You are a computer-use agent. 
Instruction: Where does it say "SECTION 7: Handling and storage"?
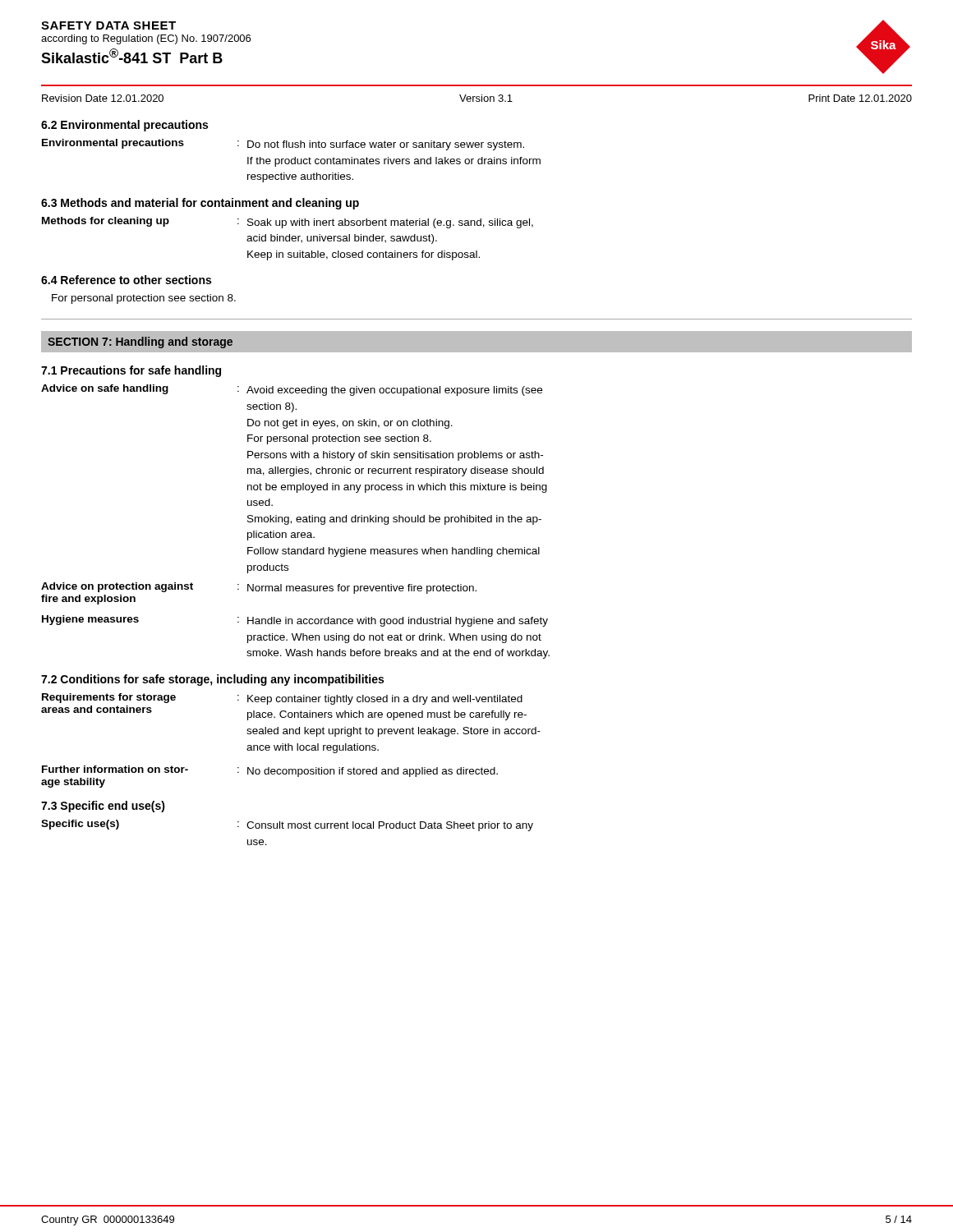140,342
